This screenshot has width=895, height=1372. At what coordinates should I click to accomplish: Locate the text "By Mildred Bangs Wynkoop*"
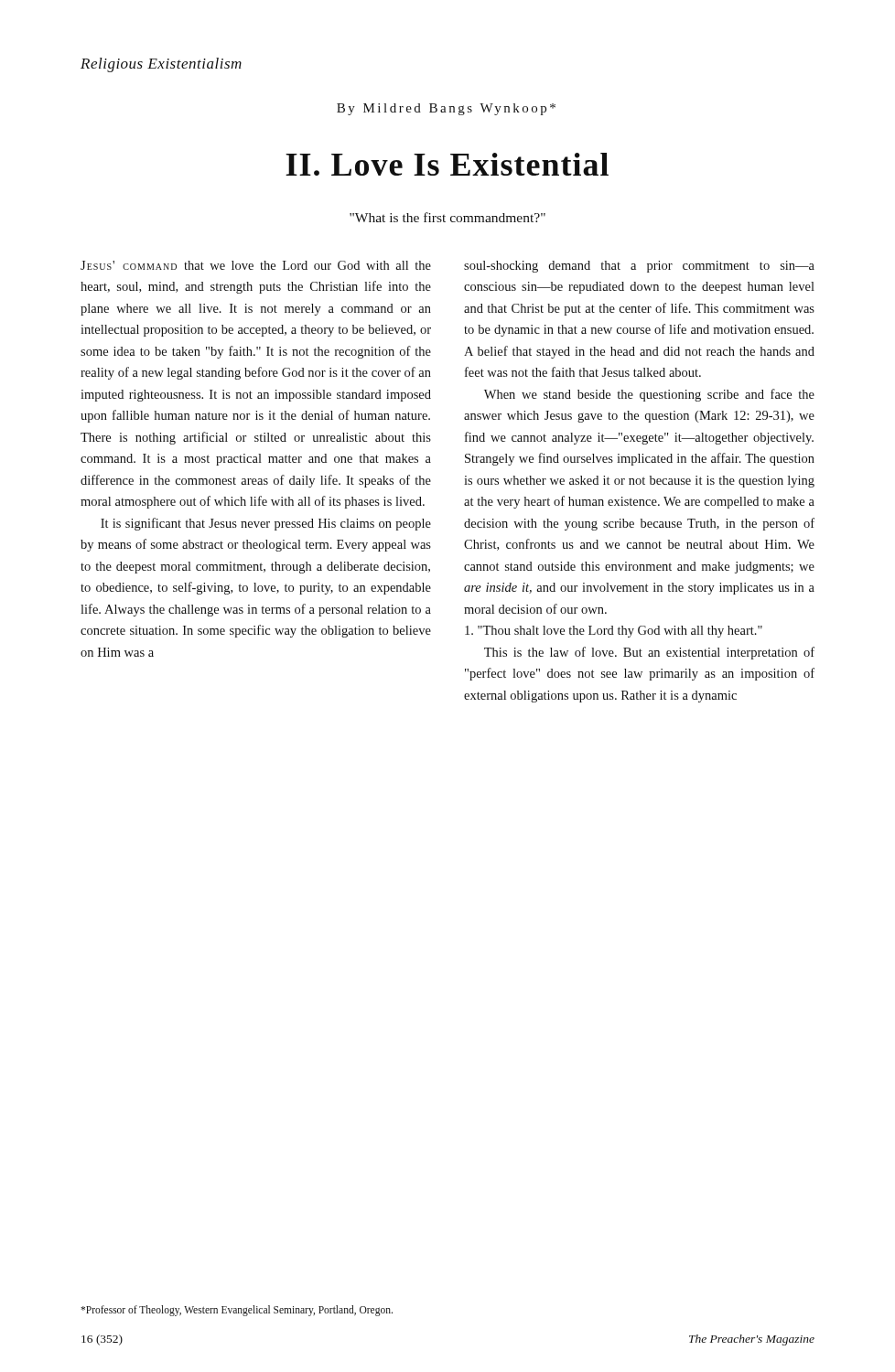[x=448, y=108]
